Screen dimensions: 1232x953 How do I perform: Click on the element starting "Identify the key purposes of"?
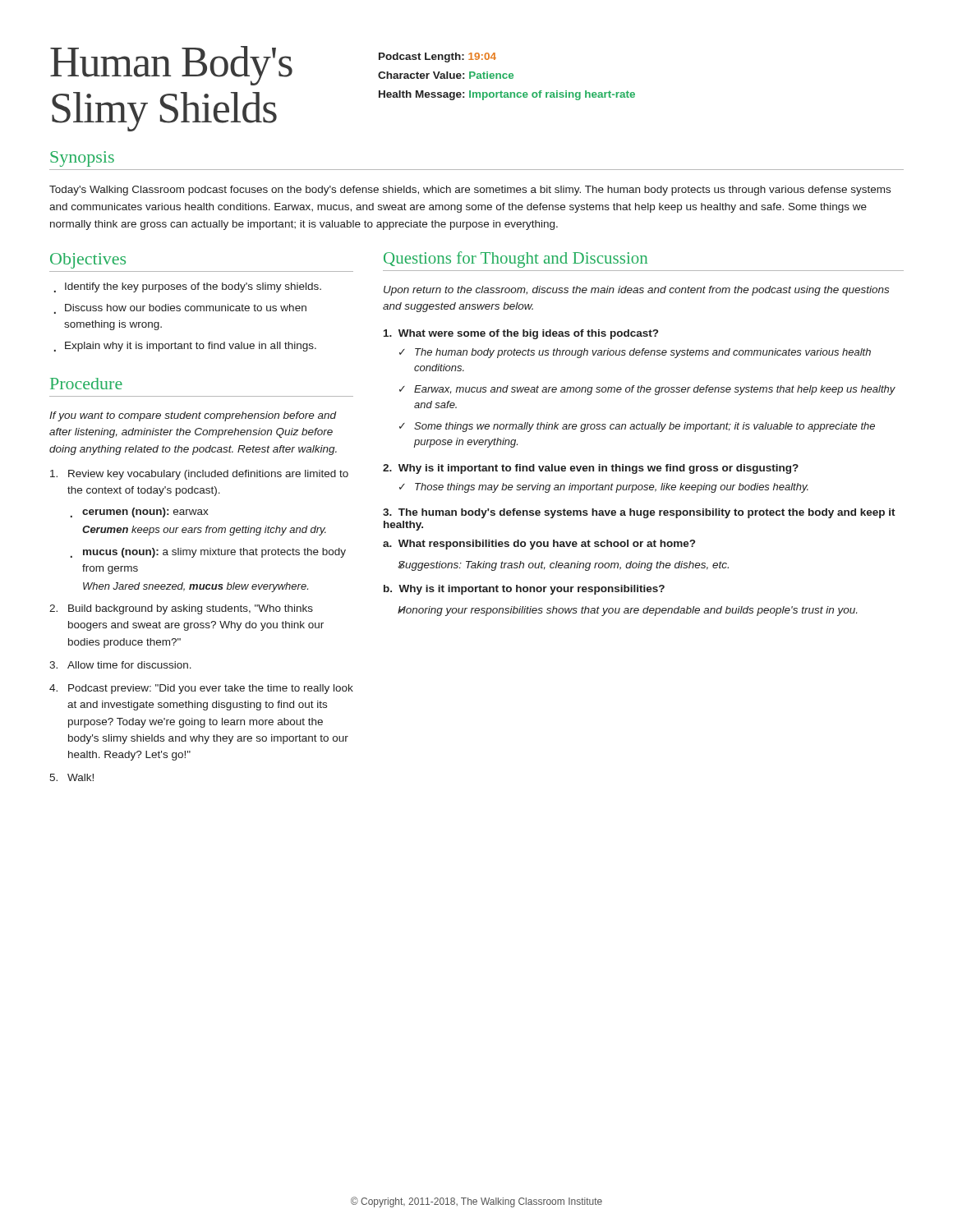[193, 286]
